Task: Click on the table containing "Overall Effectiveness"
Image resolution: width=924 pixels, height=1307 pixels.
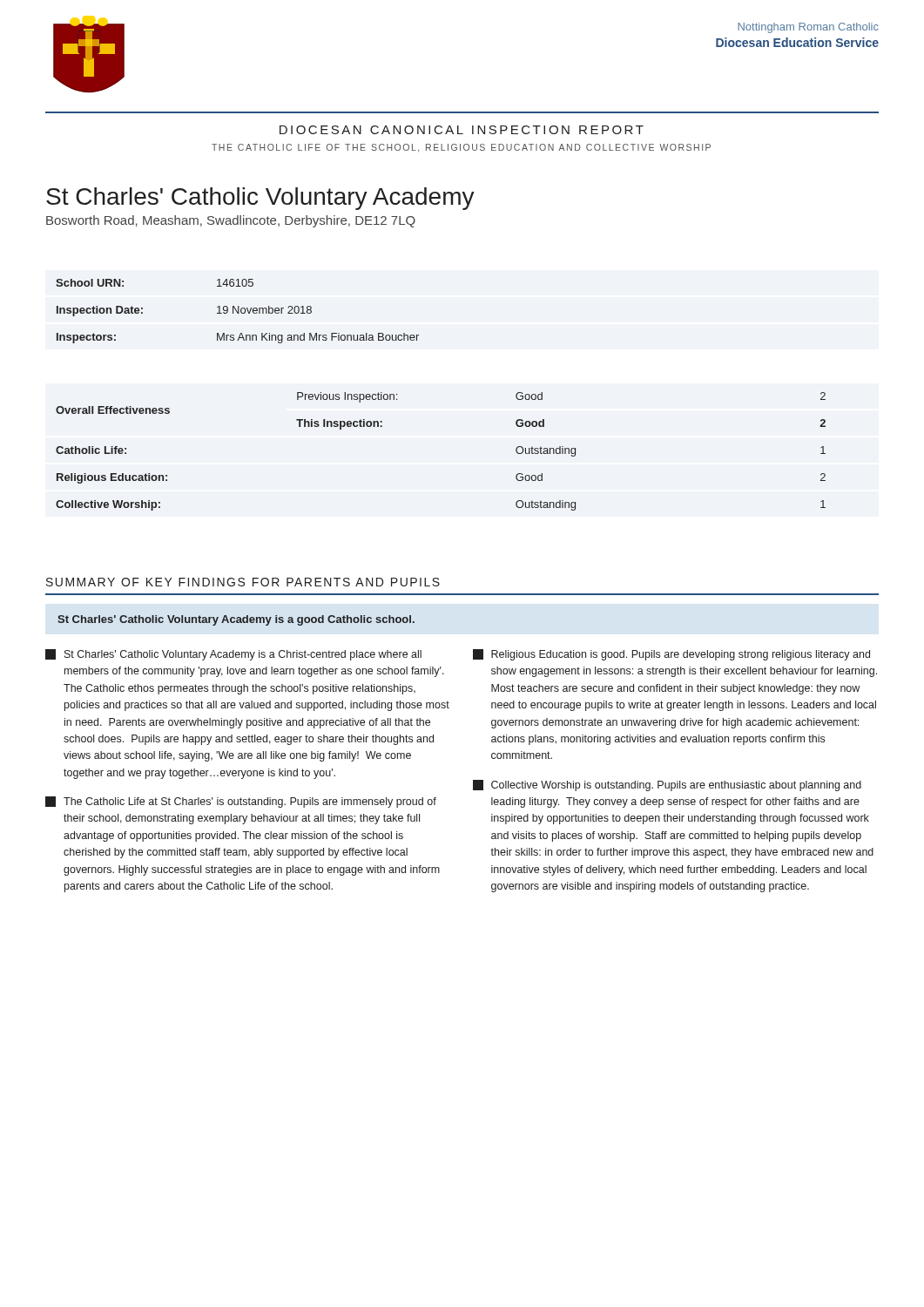Action: tap(462, 451)
